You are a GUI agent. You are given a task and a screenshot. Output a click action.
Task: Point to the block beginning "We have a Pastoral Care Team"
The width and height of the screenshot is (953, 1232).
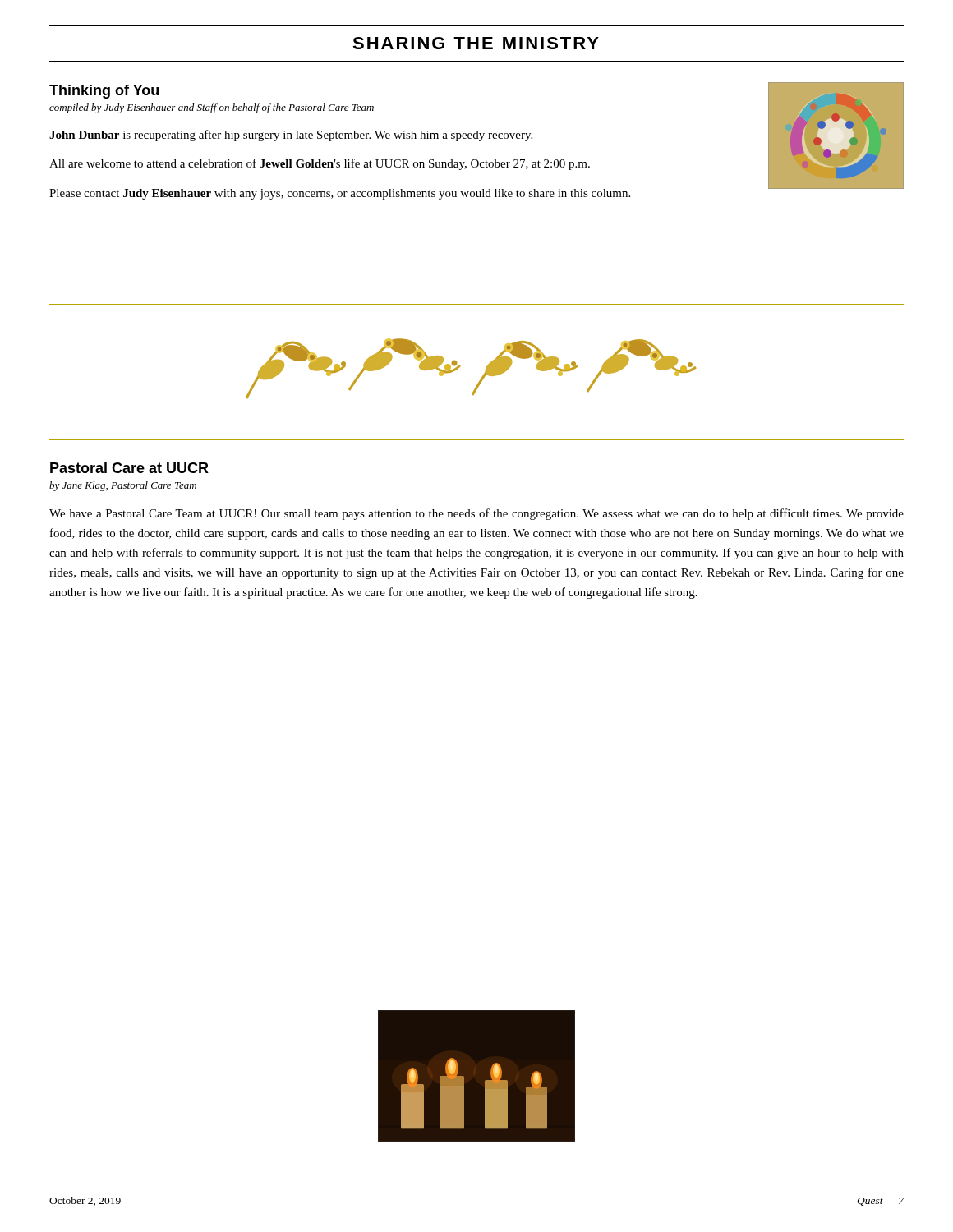(476, 553)
